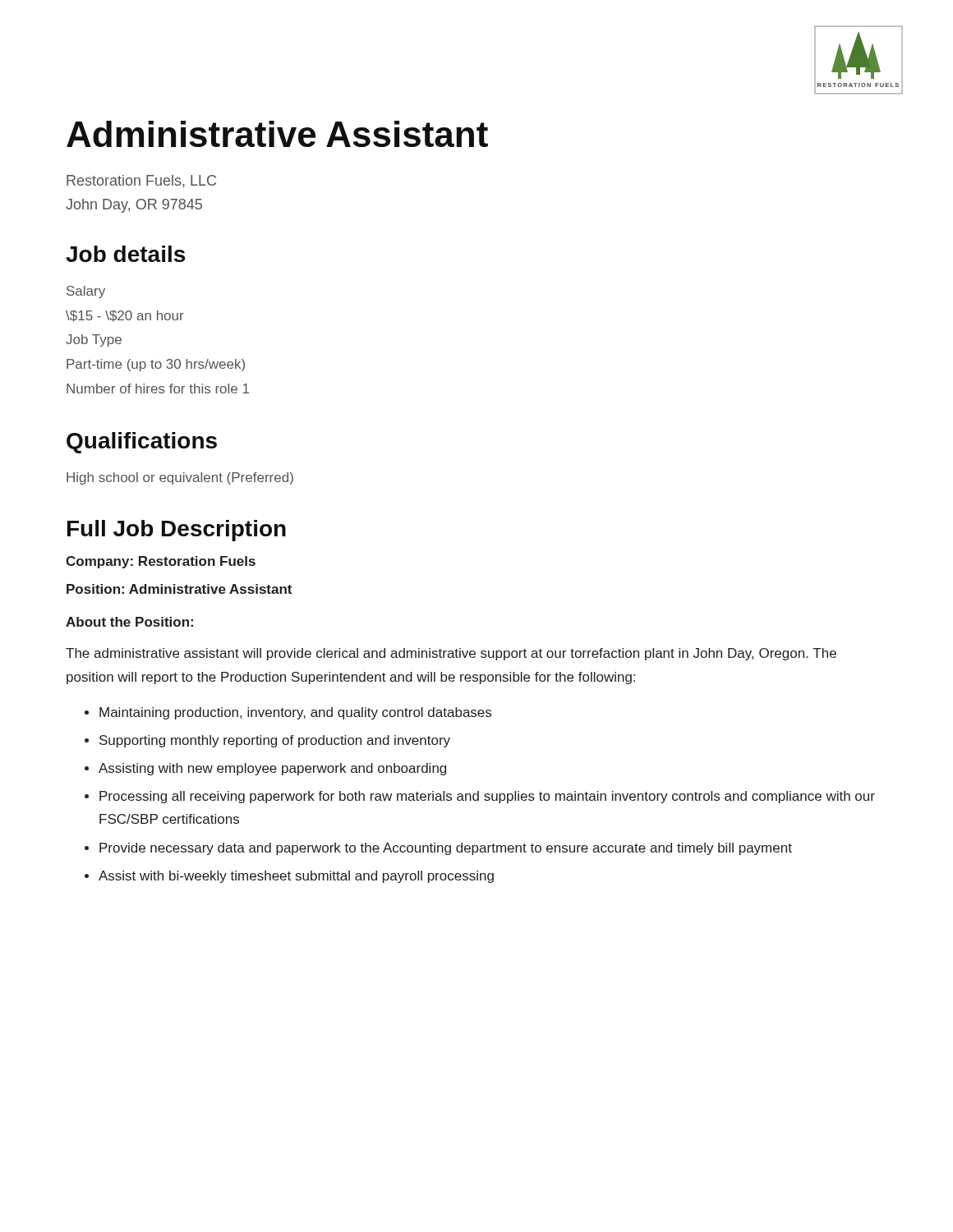Navigate to the region starting "Processing all receiving paperwork for both raw materials"

click(x=487, y=808)
